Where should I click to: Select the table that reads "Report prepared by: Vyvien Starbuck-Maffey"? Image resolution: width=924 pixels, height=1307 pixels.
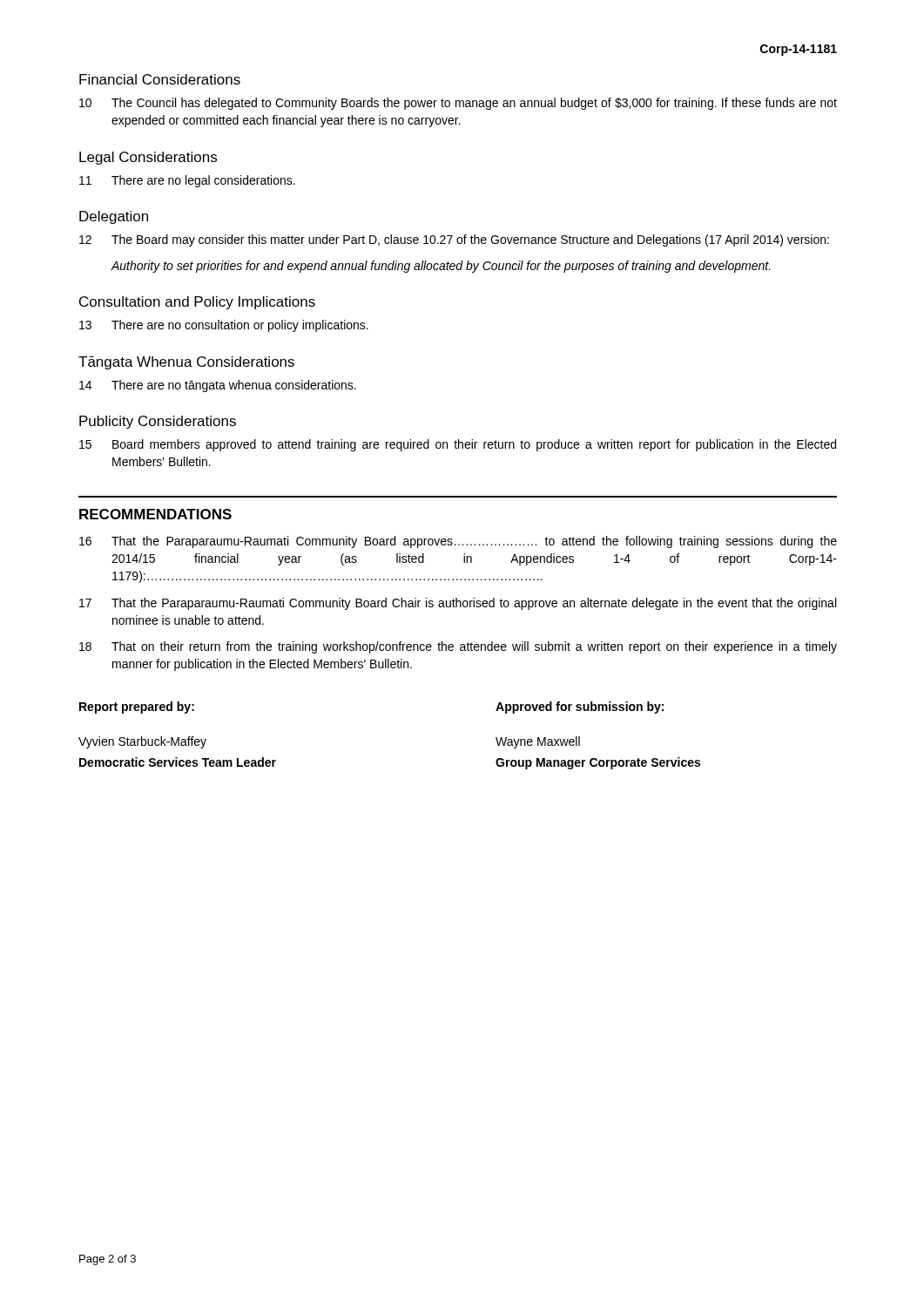(458, 734)
